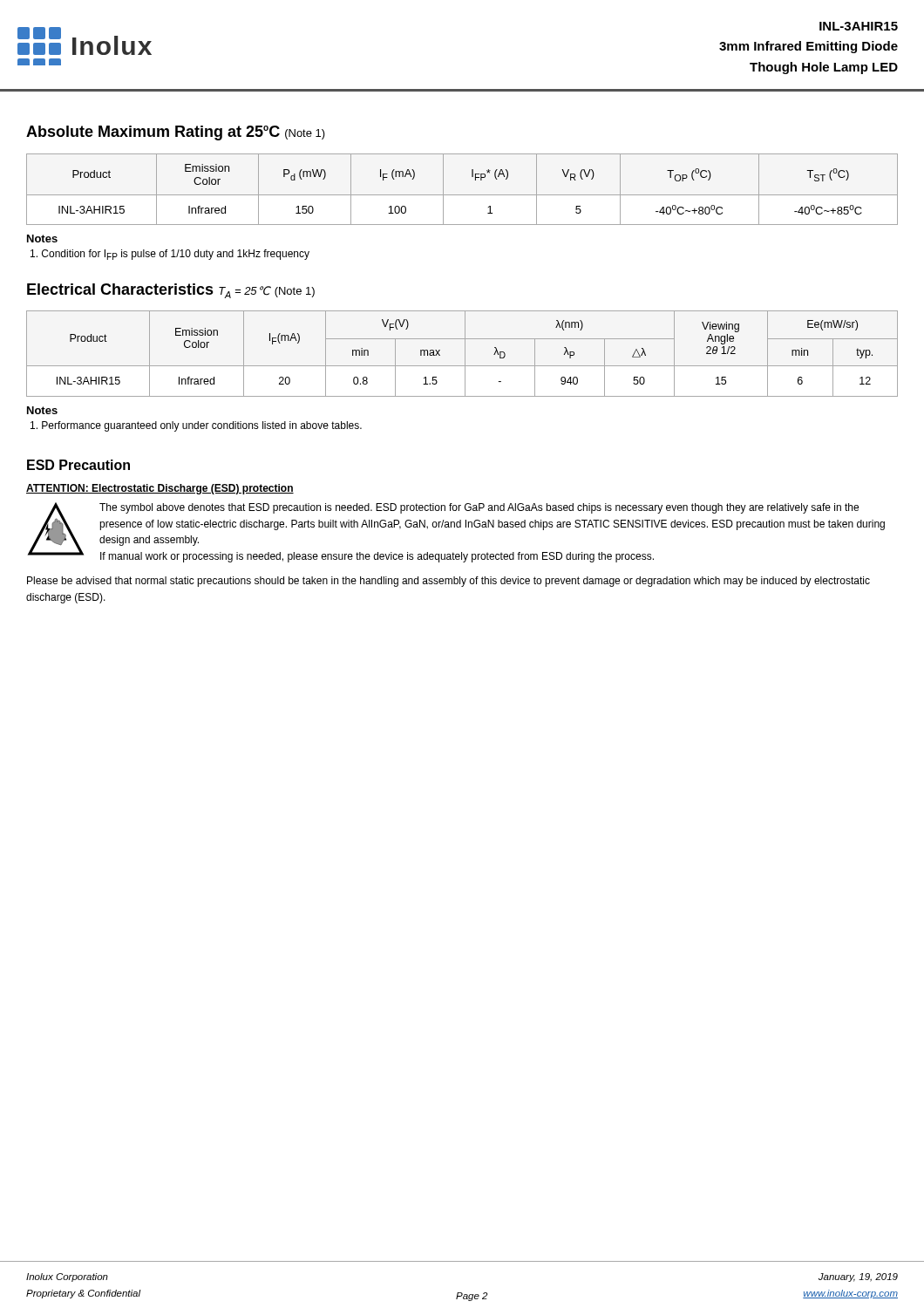Screen dimensions: 1308x924
Task: Find the block on this page that starts "Performance guaranteed only"
Action: (196, 426)
